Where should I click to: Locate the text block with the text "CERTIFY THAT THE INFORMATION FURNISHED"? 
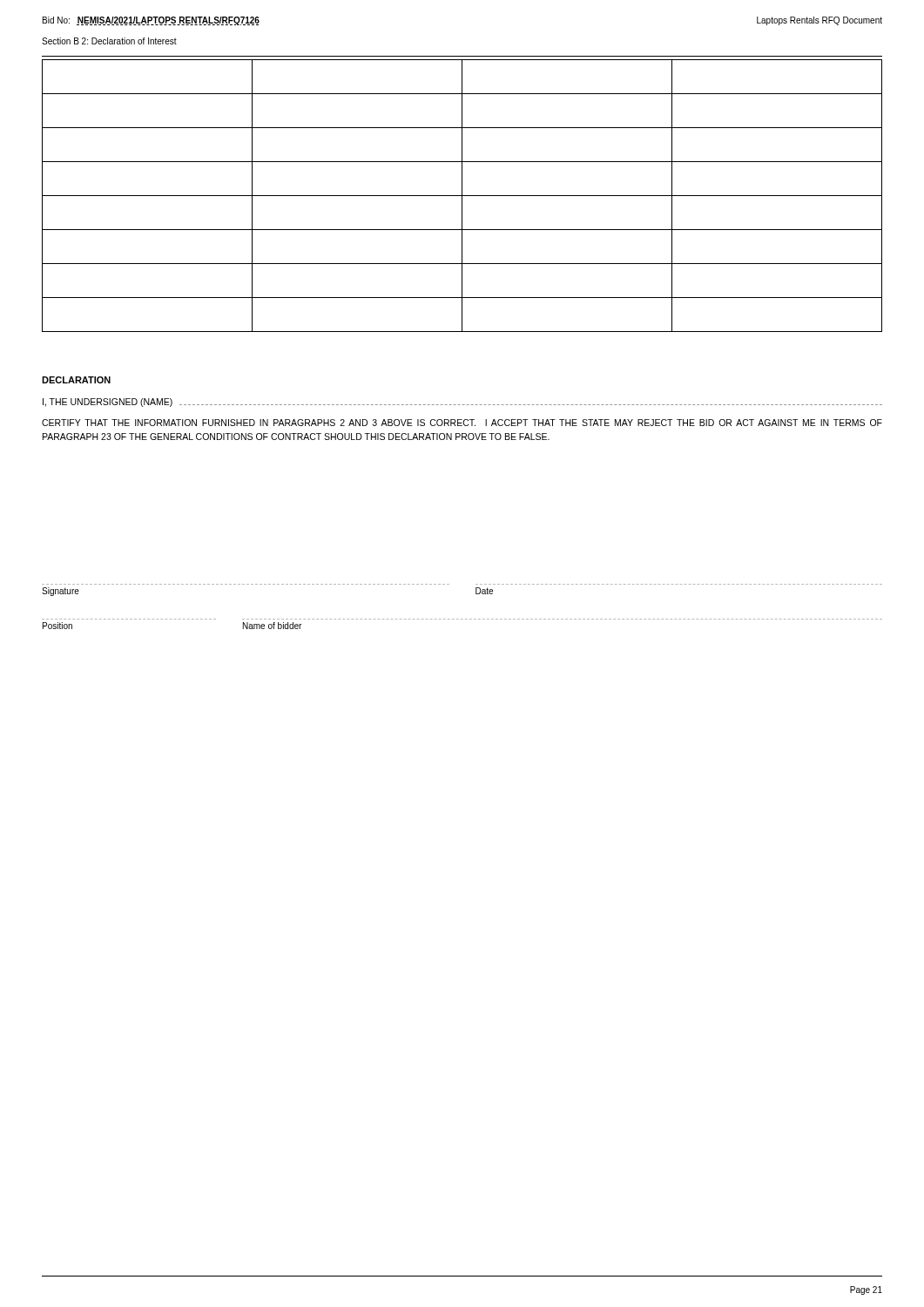click(x=462, y=430)
